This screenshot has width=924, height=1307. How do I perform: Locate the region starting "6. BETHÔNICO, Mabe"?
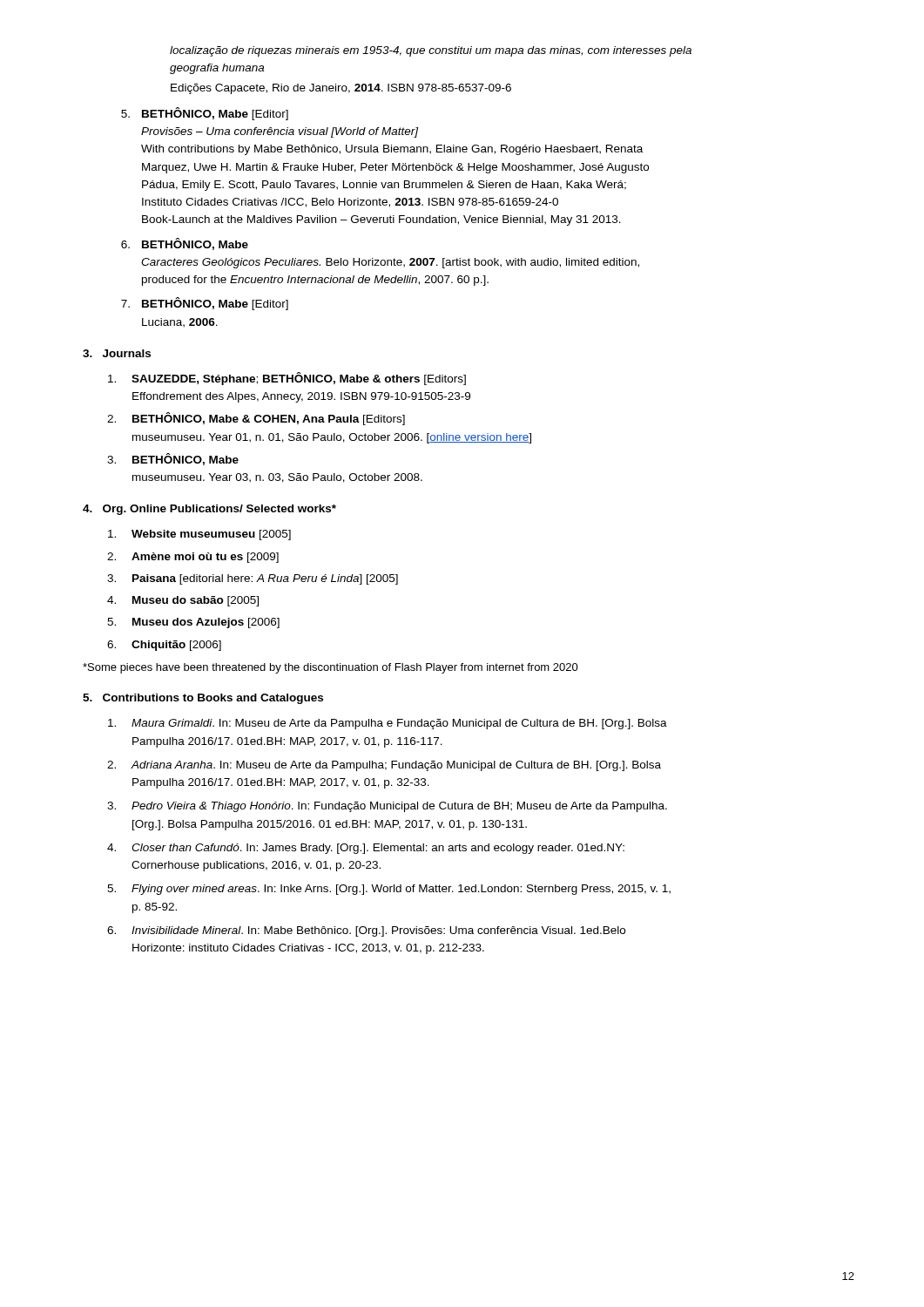tap(362, 262)
